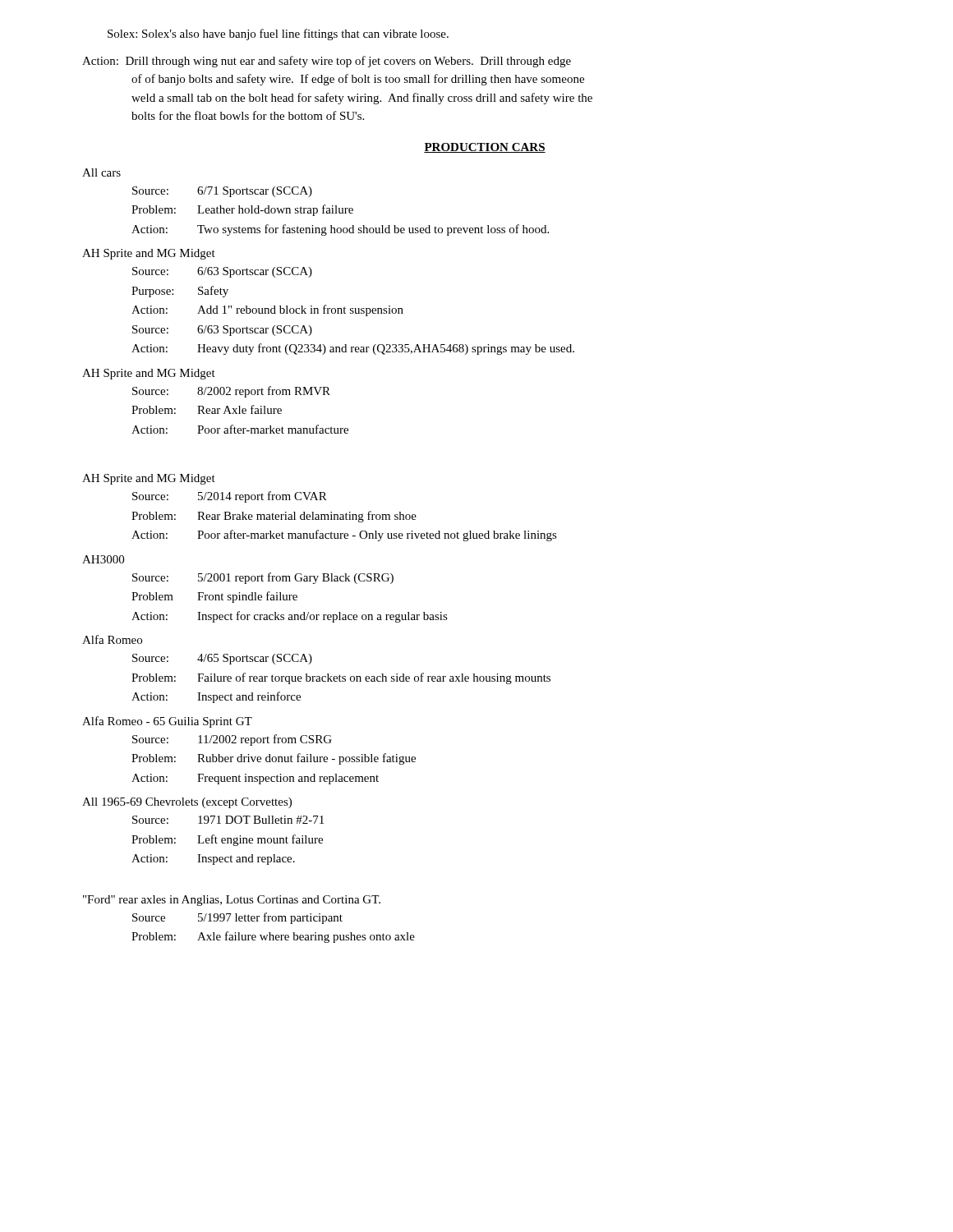Navigate to the element starting "Solex: Solex's also have banjo"
This screenshot has height=1232, width=953.
pyautogui.click(x=278, y=34)
